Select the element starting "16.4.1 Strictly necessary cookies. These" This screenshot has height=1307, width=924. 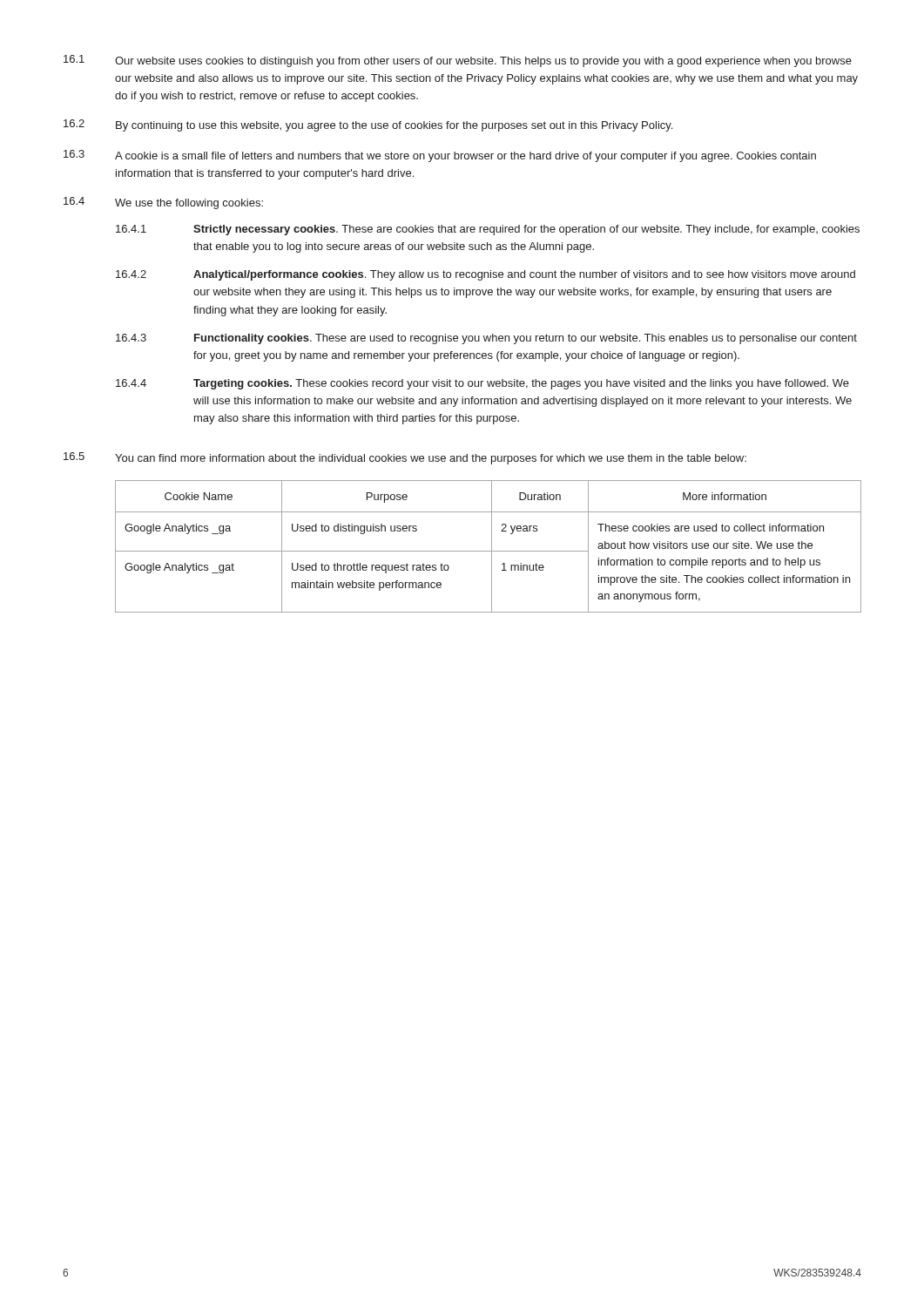[488, 238]
